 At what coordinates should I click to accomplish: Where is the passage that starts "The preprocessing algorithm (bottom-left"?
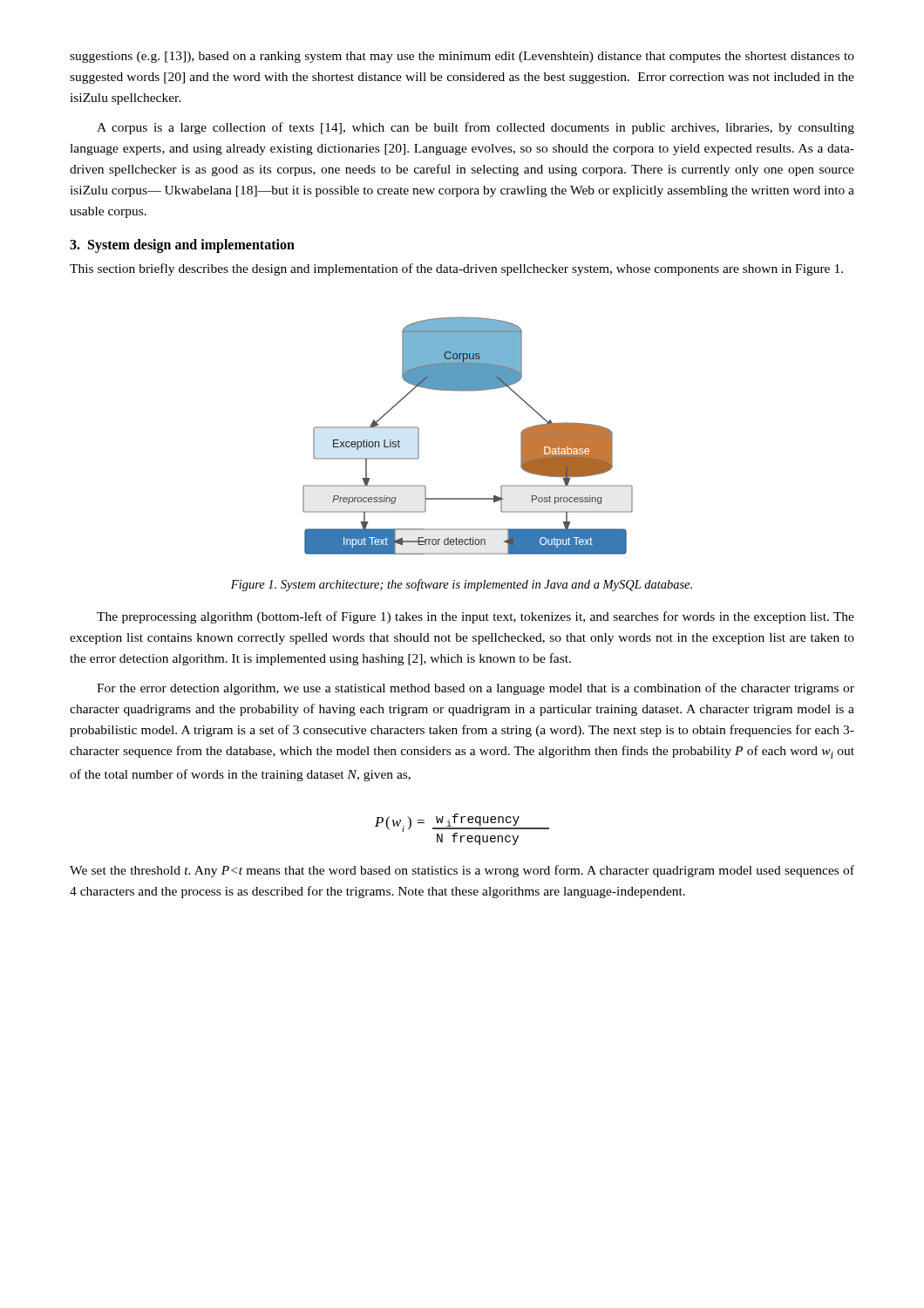[x=462, y=638]
